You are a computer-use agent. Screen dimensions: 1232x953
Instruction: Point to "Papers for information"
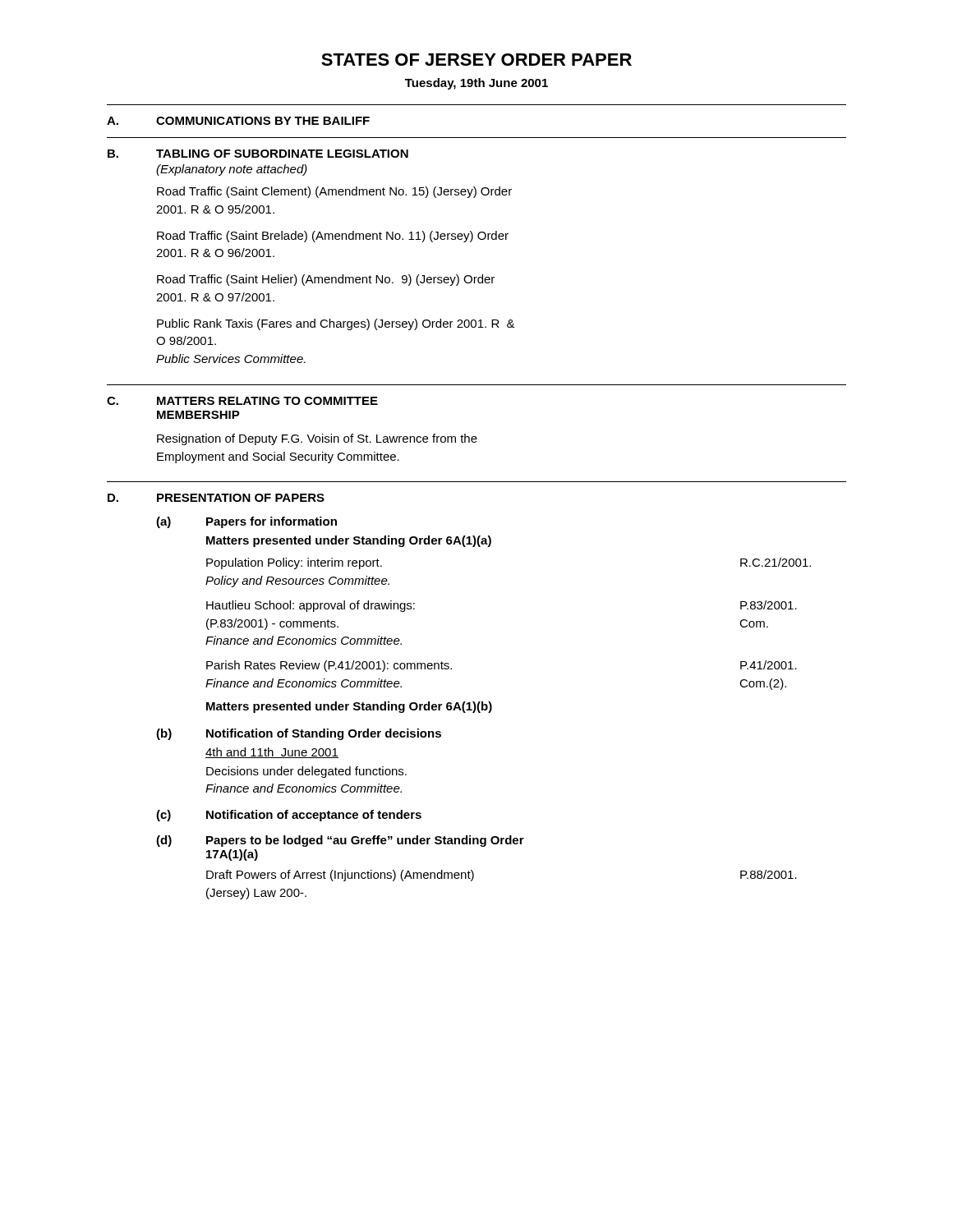(271, 521)
